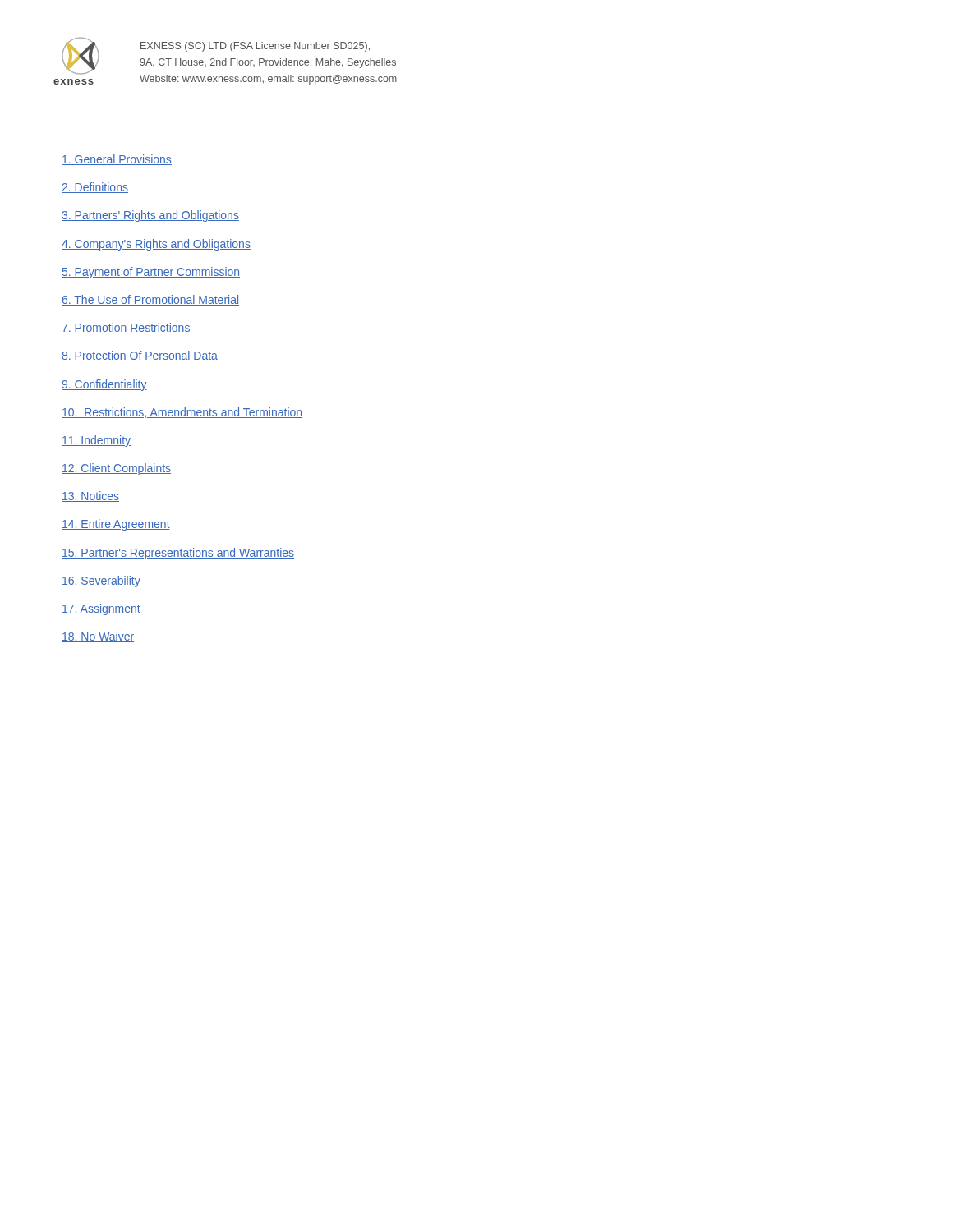Point to the text block starting "18. No Waiver"

(x=98, y=637)
